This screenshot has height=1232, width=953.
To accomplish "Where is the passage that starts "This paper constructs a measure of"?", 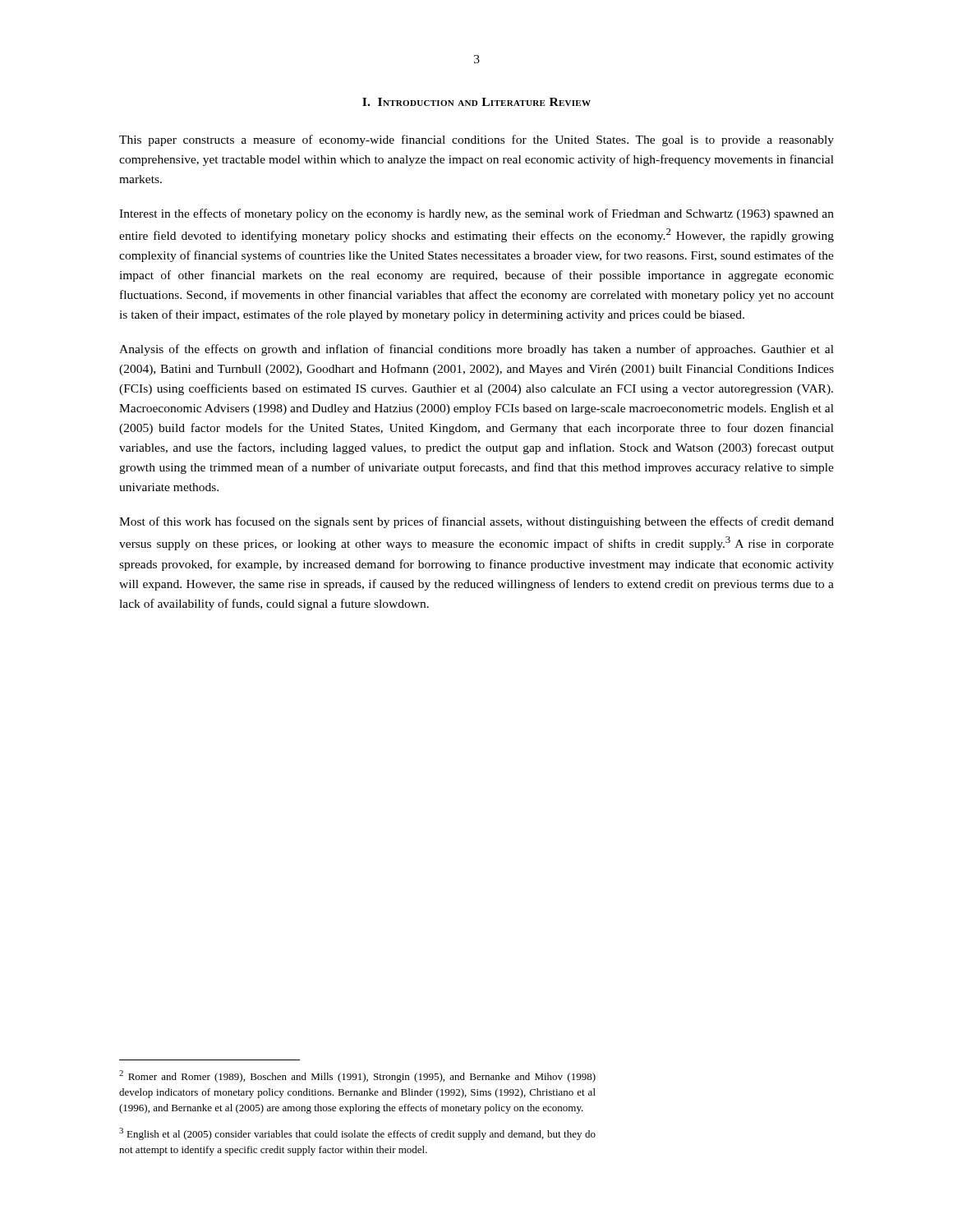I will point(476,159).
